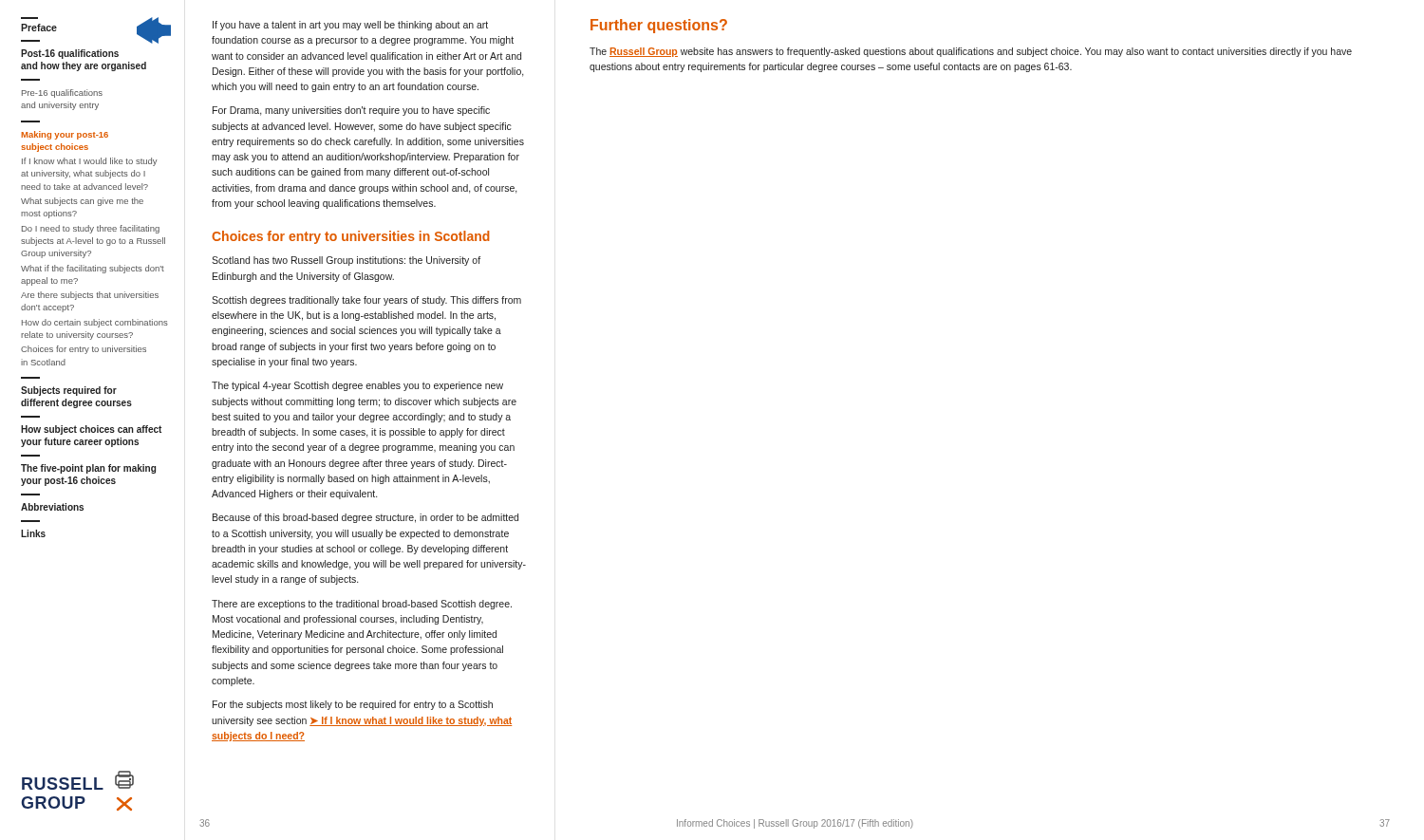
Task: Find the block on this page that starts "Because of this broad-based degree"
Action: [369, 548]
